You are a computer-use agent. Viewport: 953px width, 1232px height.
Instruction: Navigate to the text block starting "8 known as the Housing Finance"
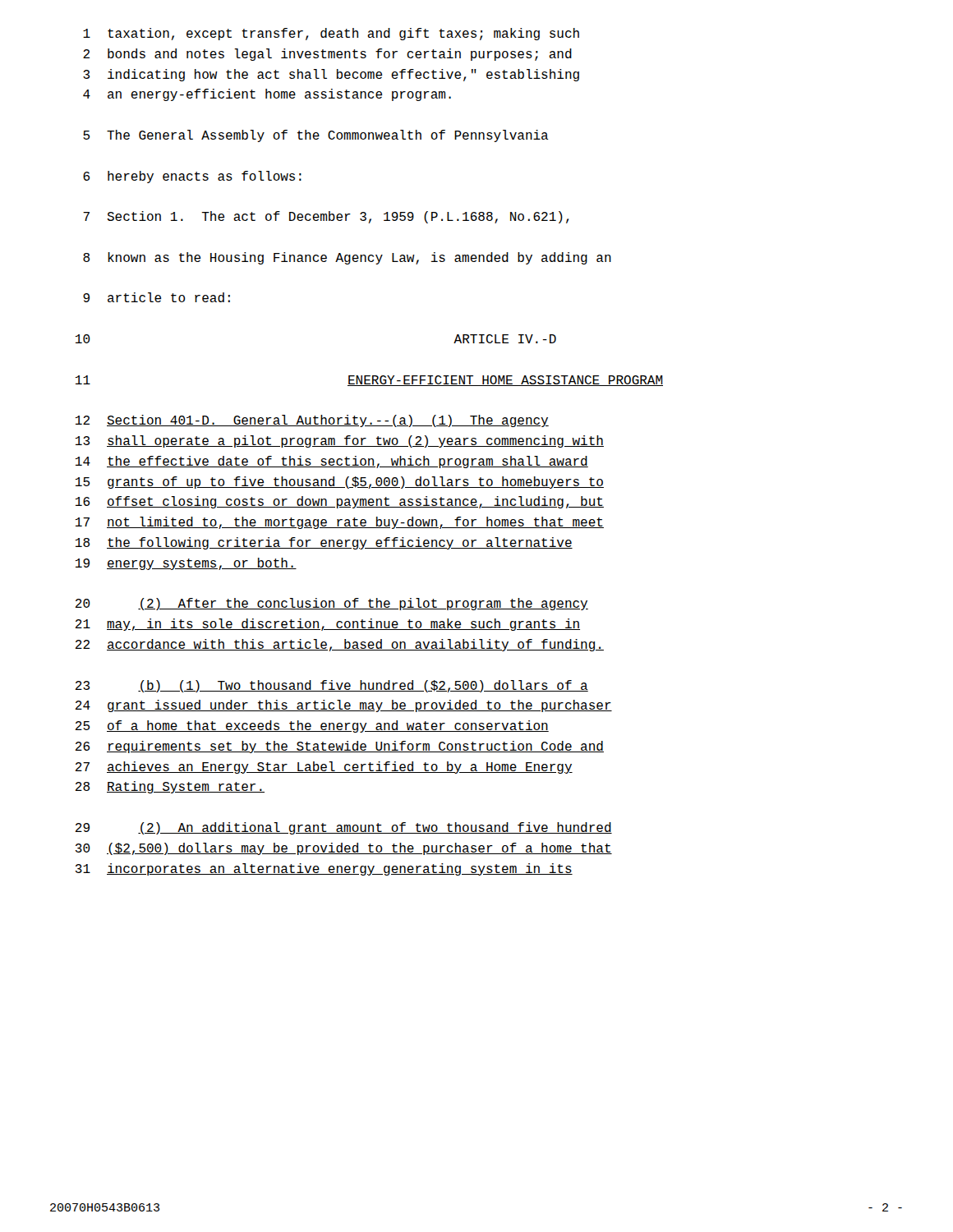click(476, 259)
